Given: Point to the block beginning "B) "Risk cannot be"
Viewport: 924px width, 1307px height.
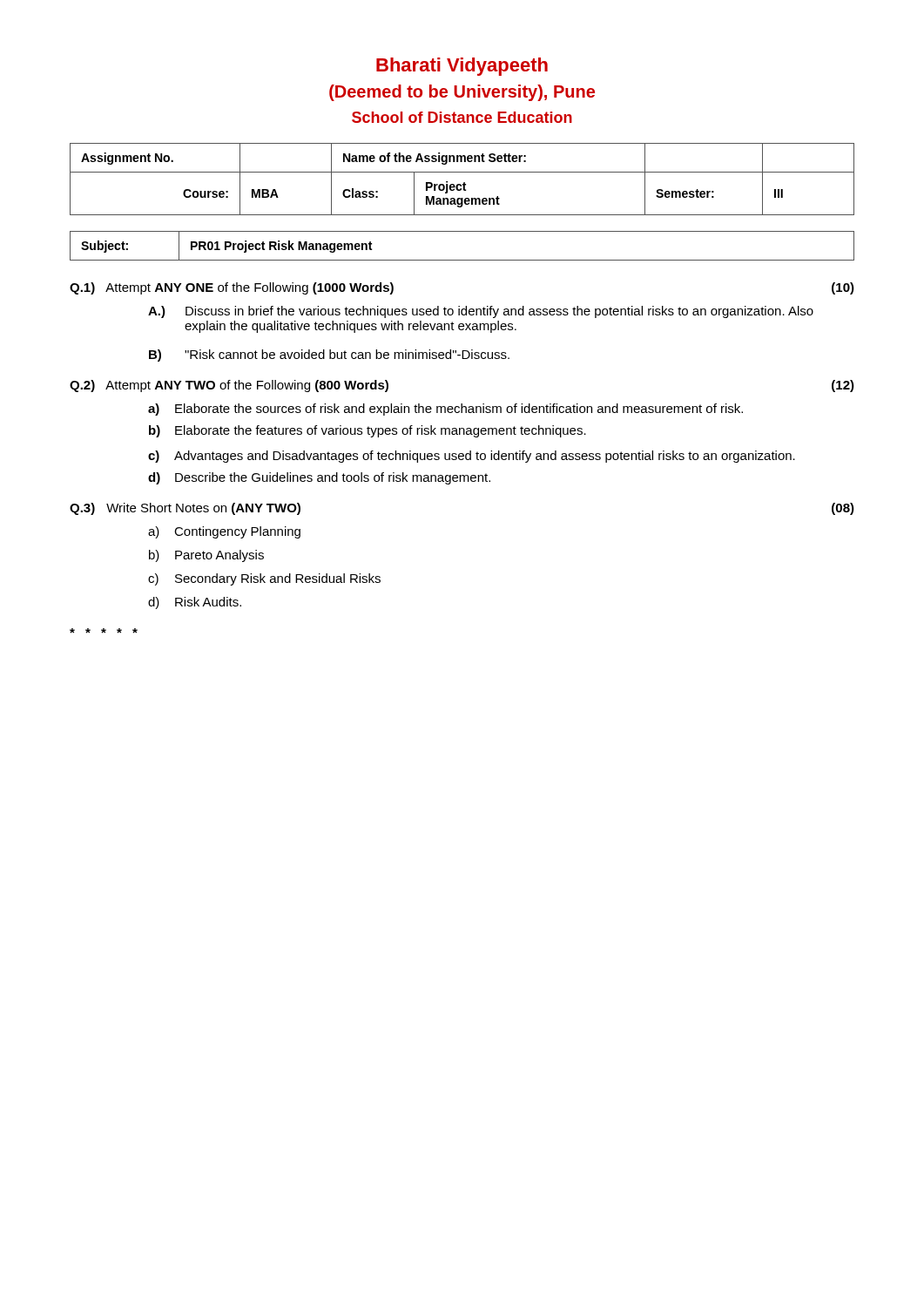Looking at the screenshot, I should coord(329,354).
